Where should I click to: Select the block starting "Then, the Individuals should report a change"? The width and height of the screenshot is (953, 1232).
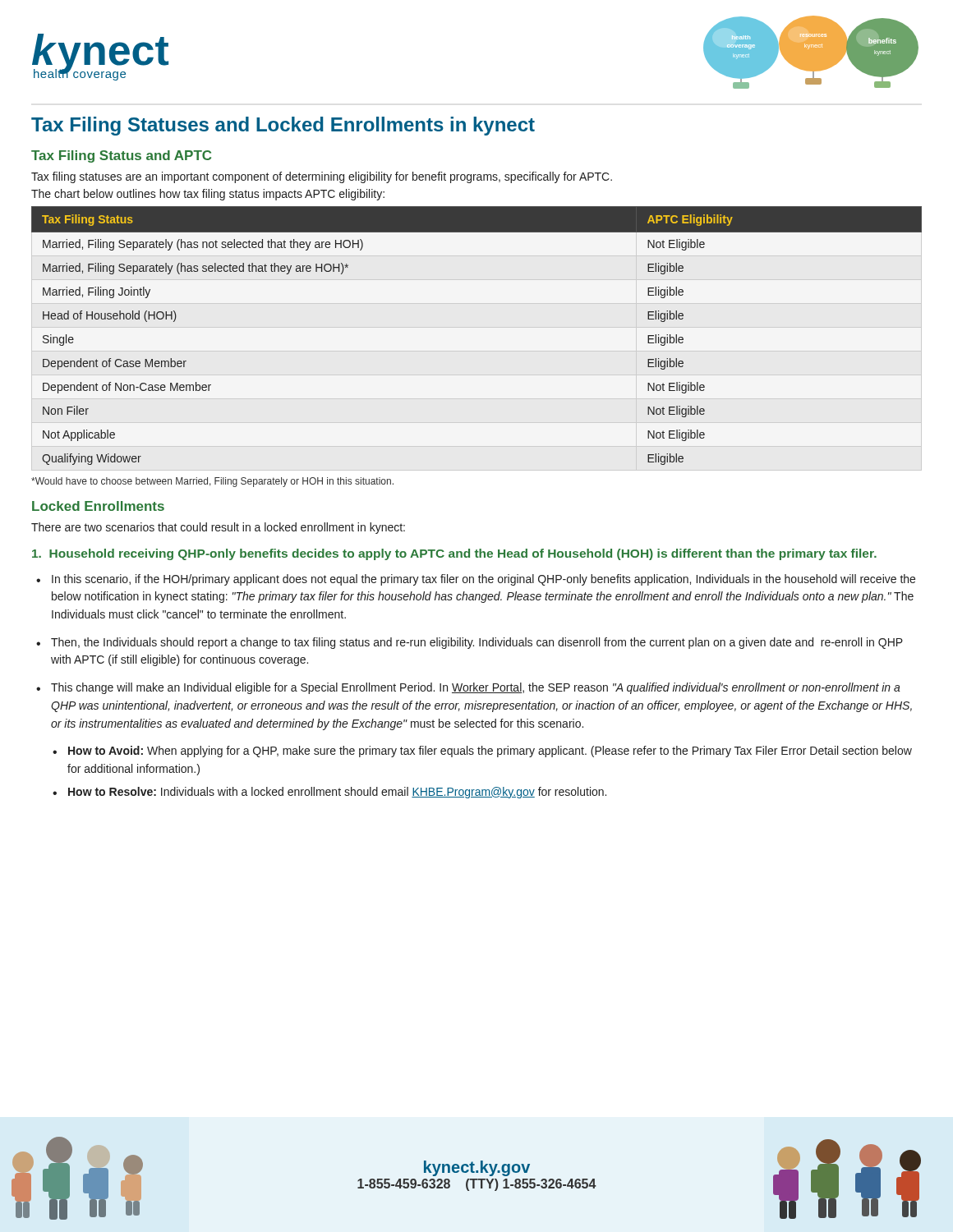pyautogui.click(x=477, y=651)
